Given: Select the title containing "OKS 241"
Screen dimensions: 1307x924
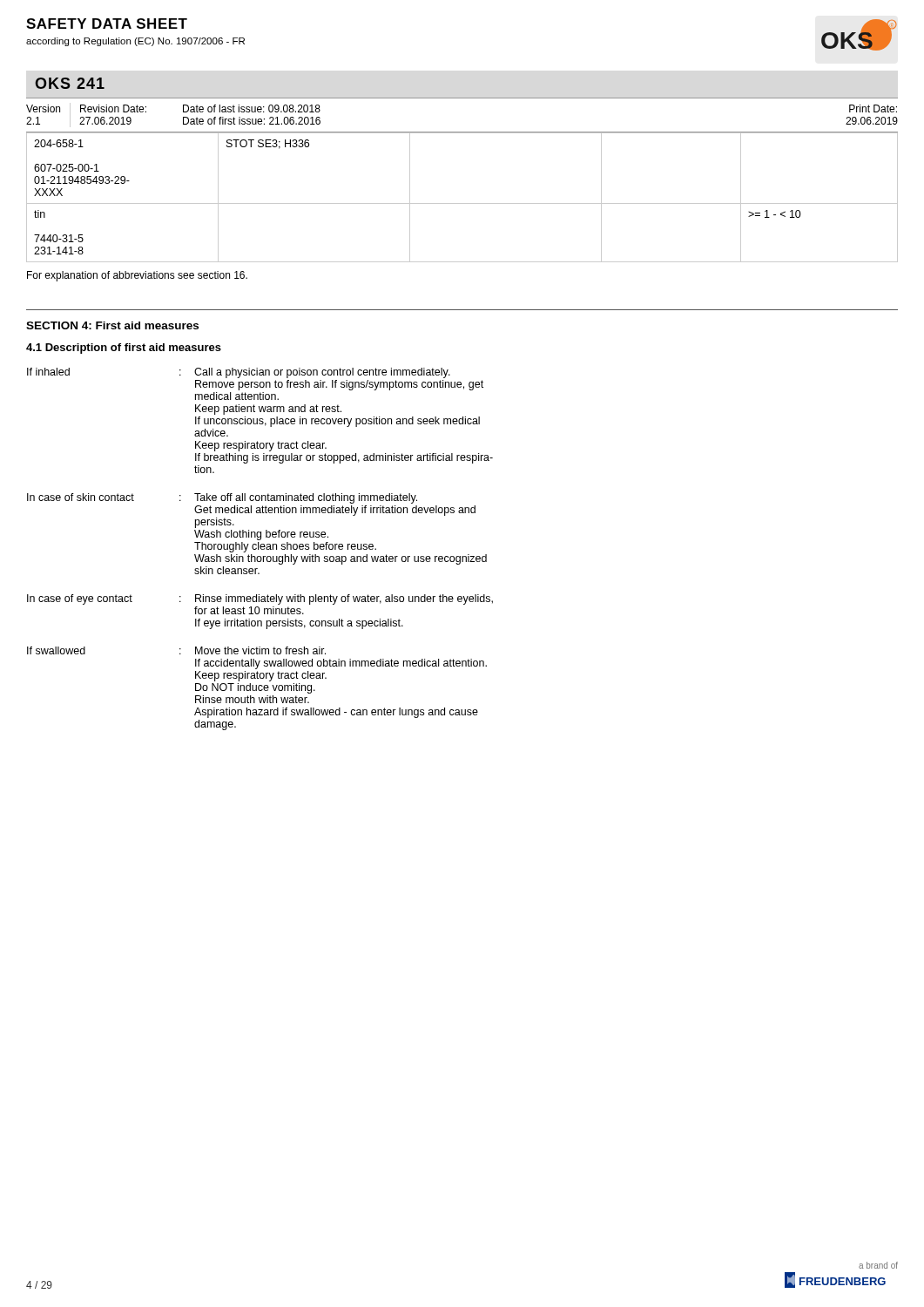Looking at the screenshot, I should click(x=70, y=84).
